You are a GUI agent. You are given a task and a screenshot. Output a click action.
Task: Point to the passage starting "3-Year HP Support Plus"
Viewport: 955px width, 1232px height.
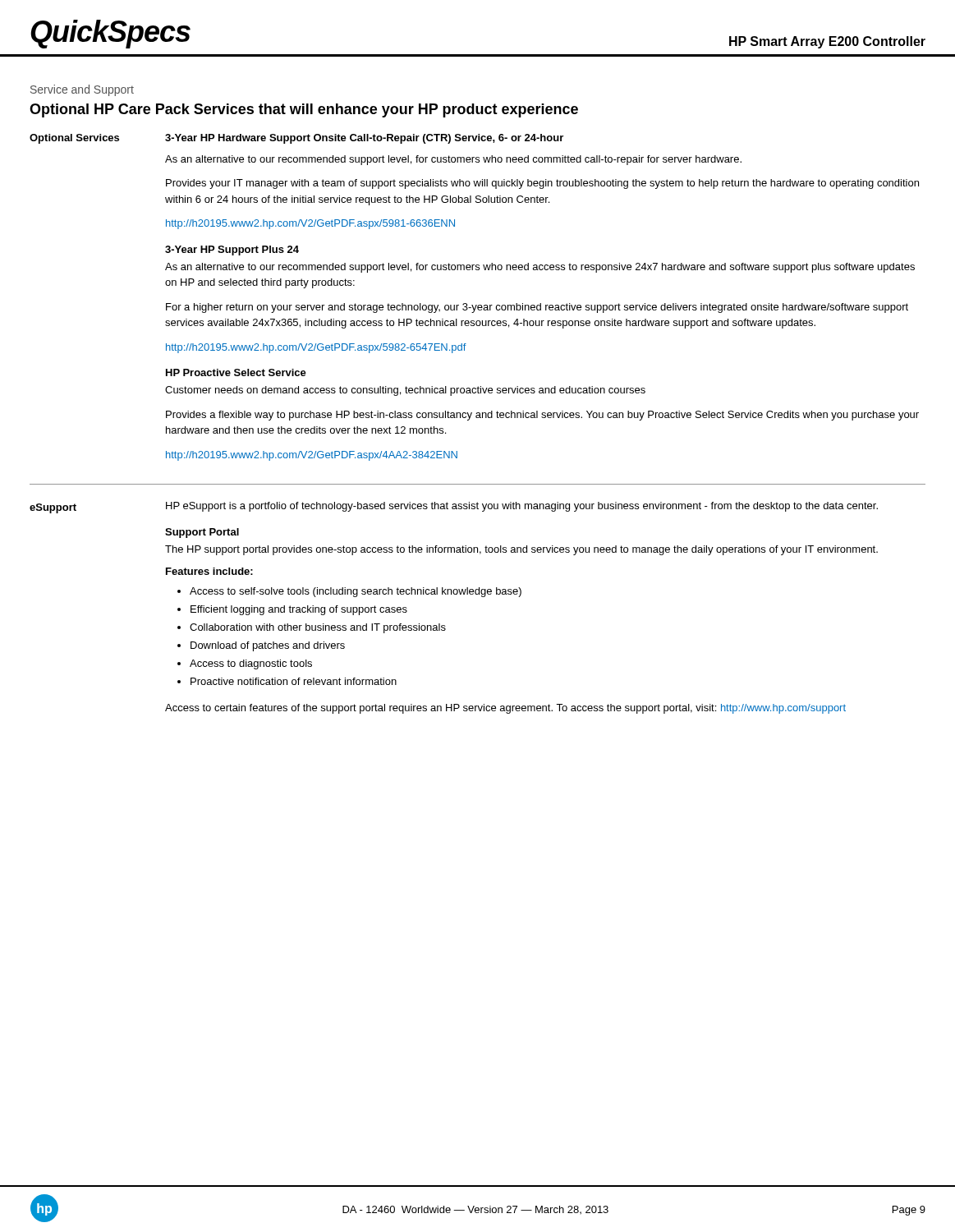pyautogui.click(x=545, y=299)
